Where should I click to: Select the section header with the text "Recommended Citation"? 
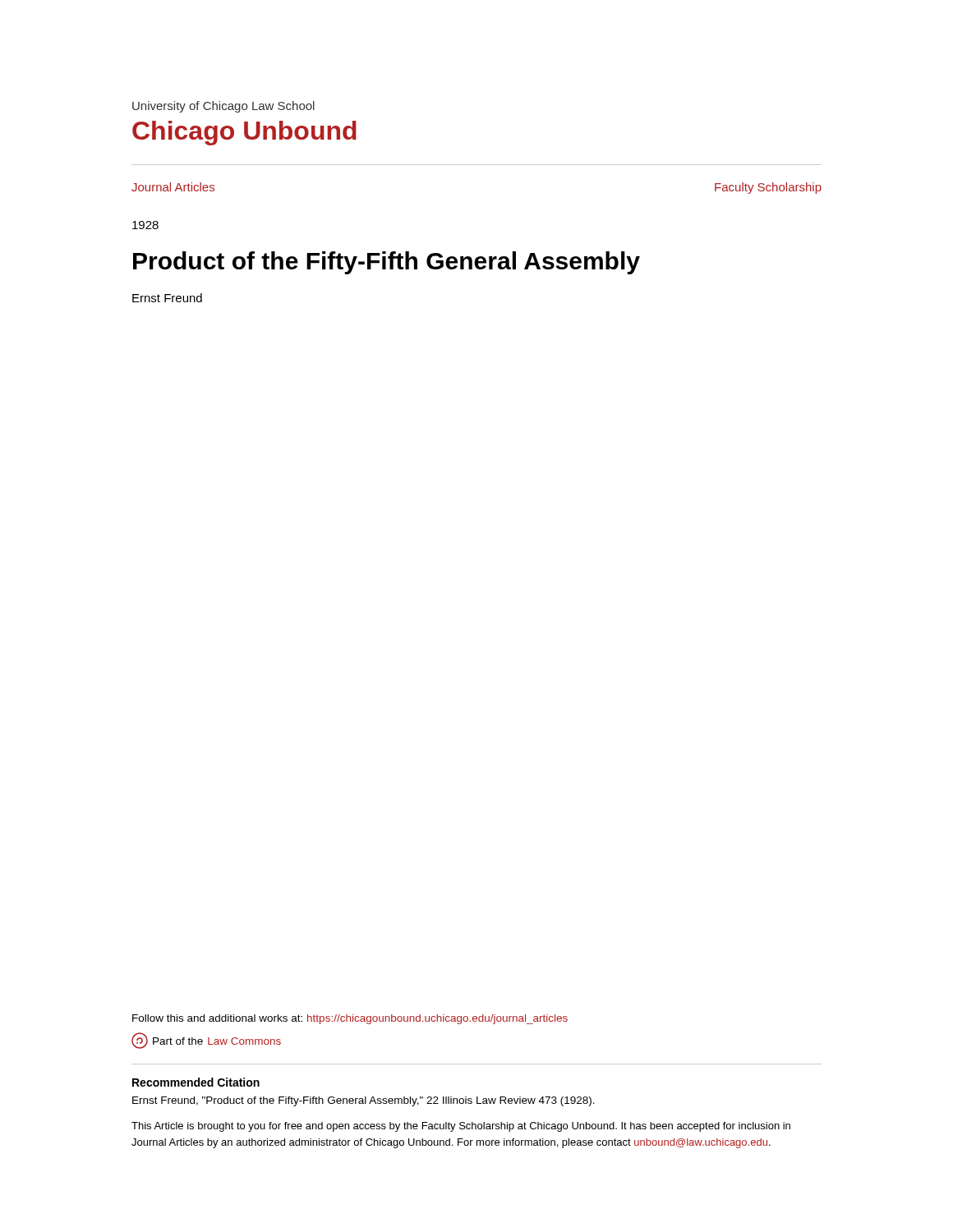(x=196, y=1082)
